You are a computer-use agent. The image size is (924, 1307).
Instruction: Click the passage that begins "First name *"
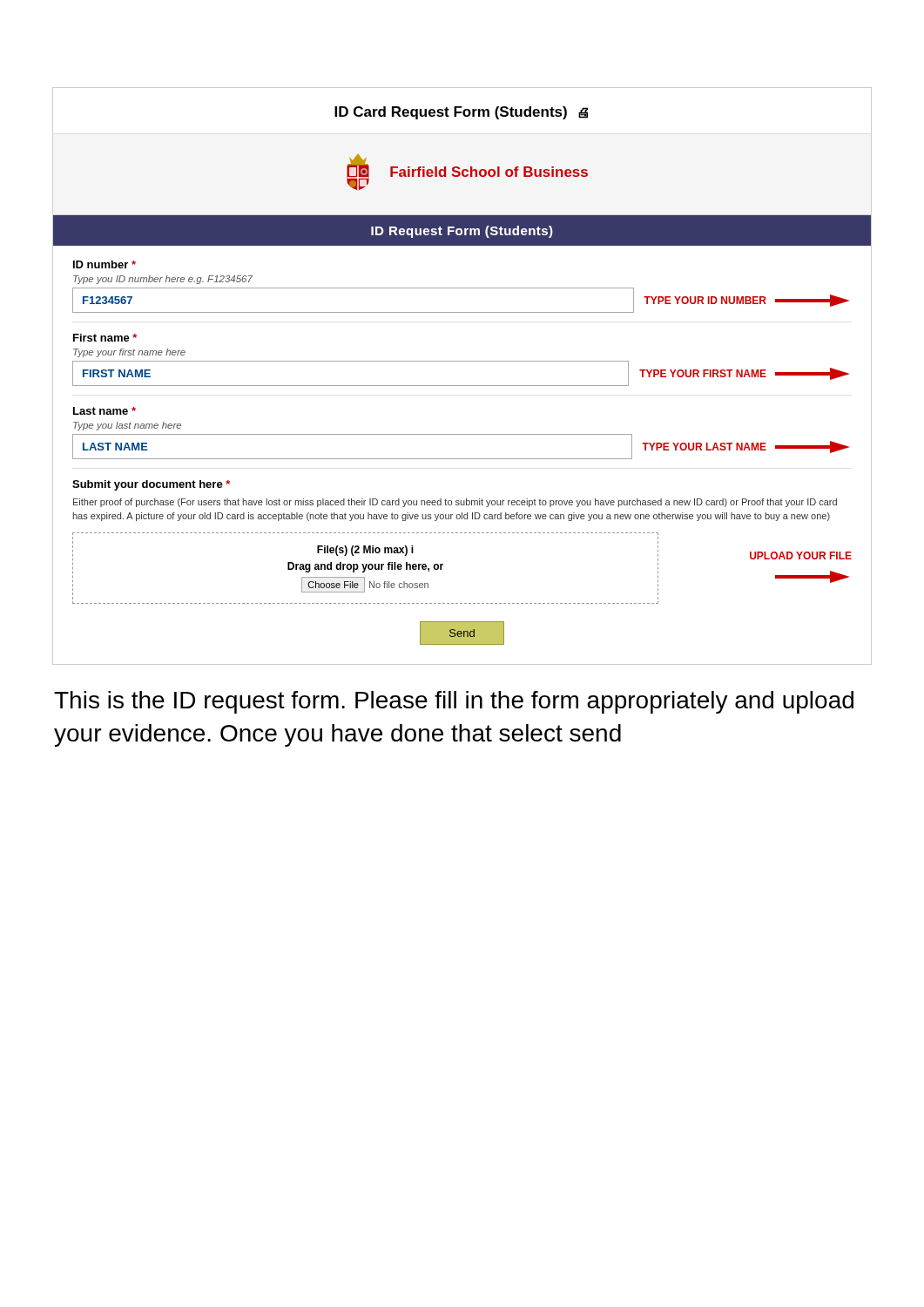(462, 359)
